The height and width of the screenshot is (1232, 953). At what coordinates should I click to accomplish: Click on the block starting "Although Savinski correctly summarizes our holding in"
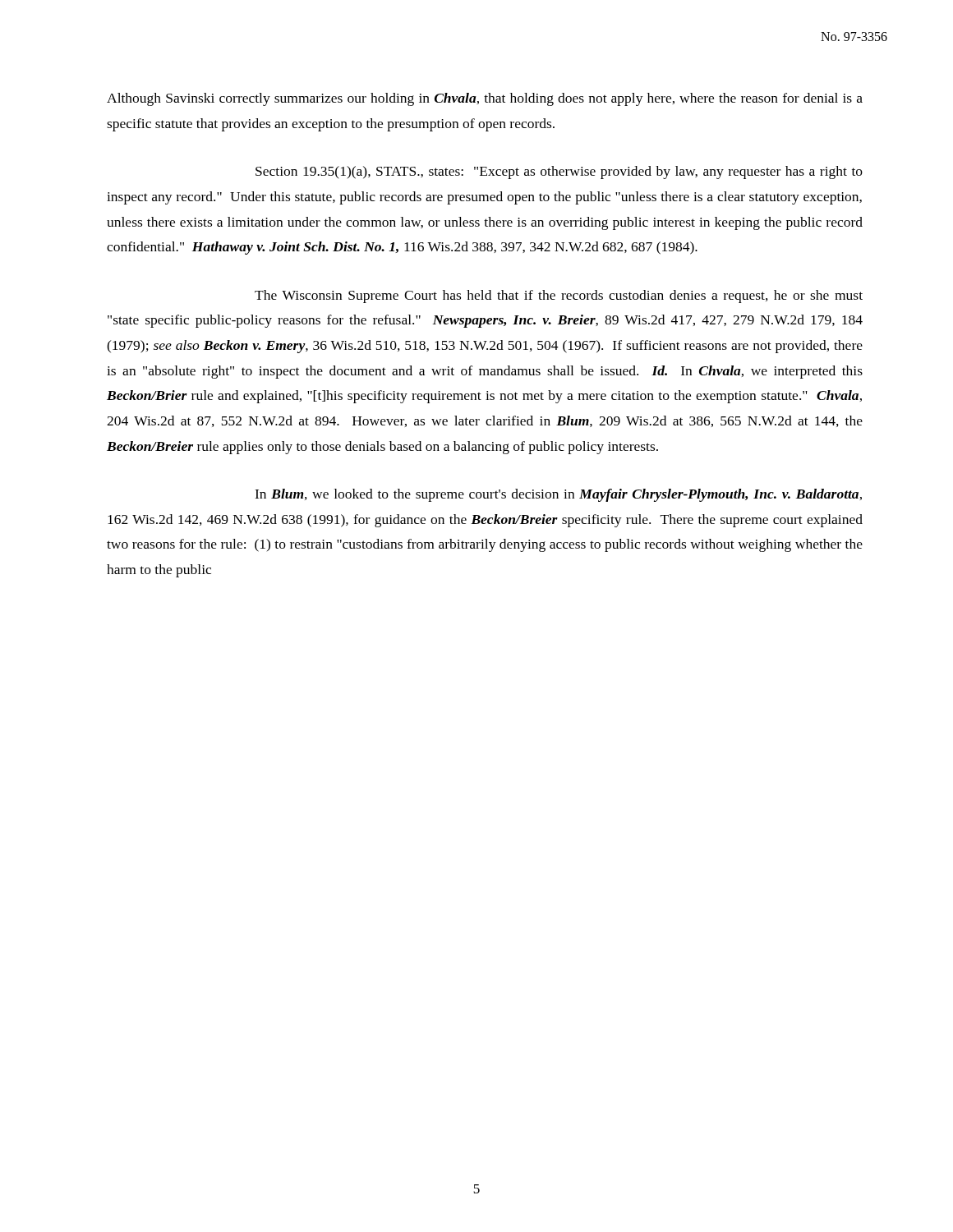[485, 110]
